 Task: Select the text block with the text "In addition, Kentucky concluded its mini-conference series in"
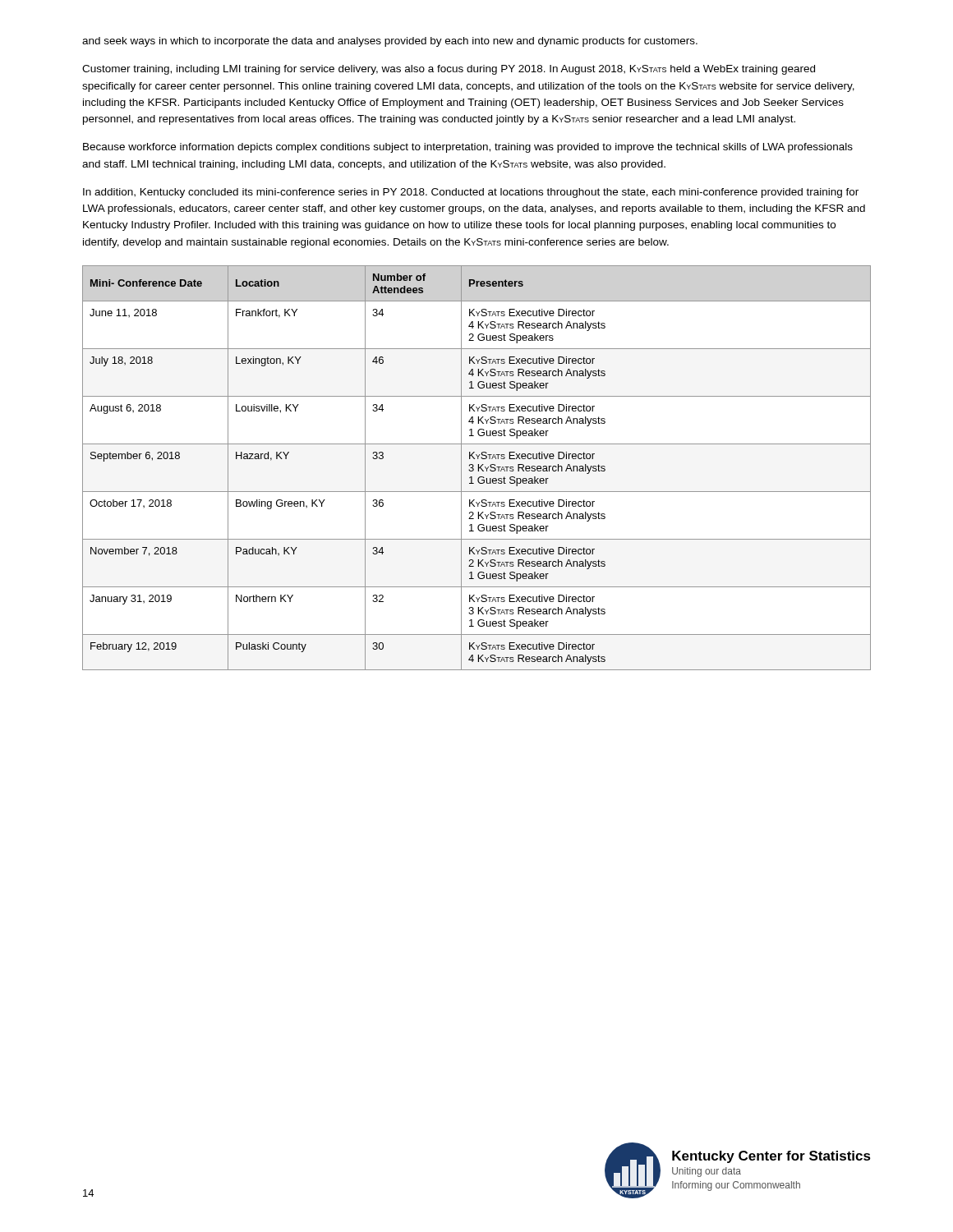474,217
